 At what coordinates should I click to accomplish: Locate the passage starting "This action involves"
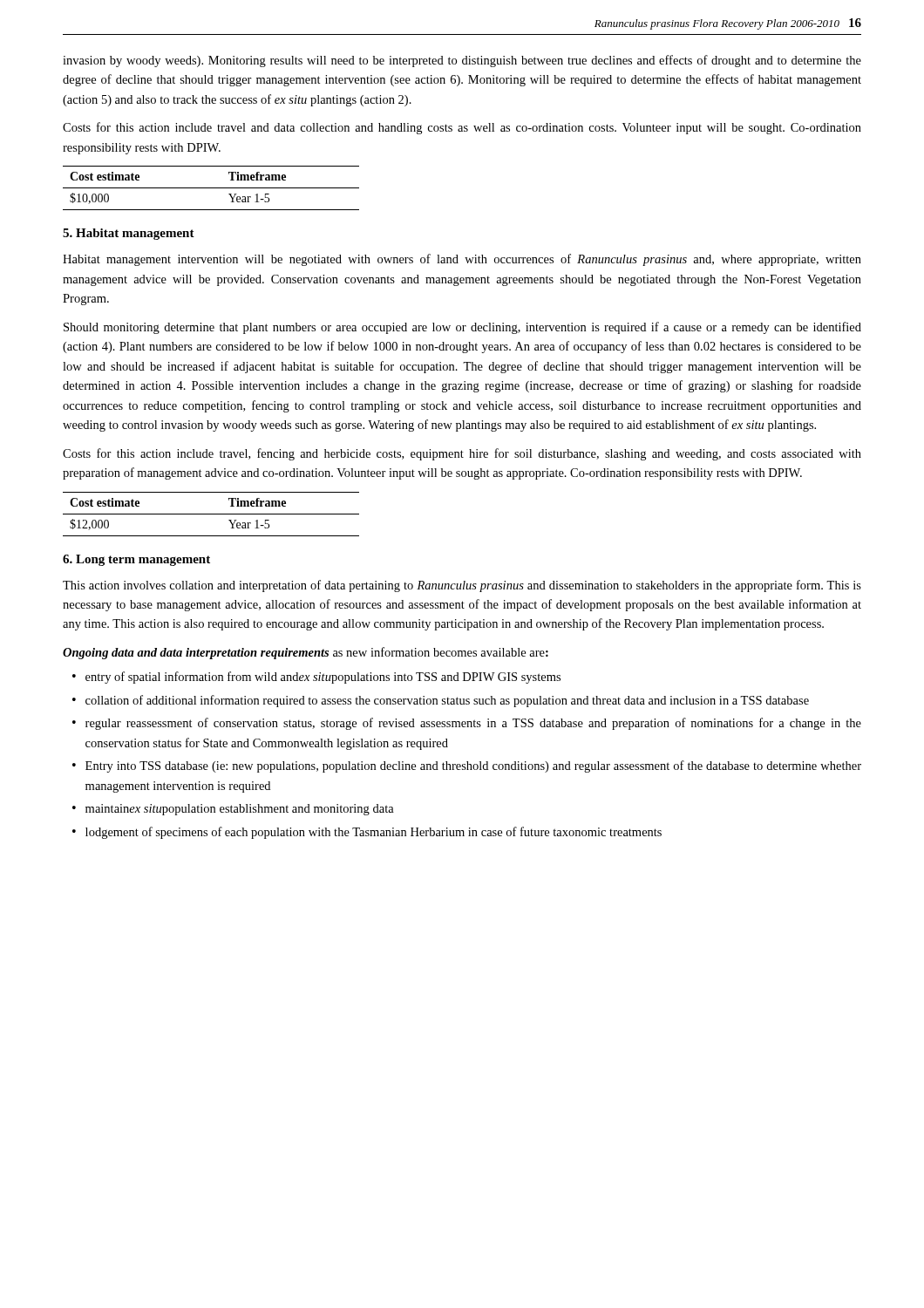pyautogui.click(x=462, y=604)
